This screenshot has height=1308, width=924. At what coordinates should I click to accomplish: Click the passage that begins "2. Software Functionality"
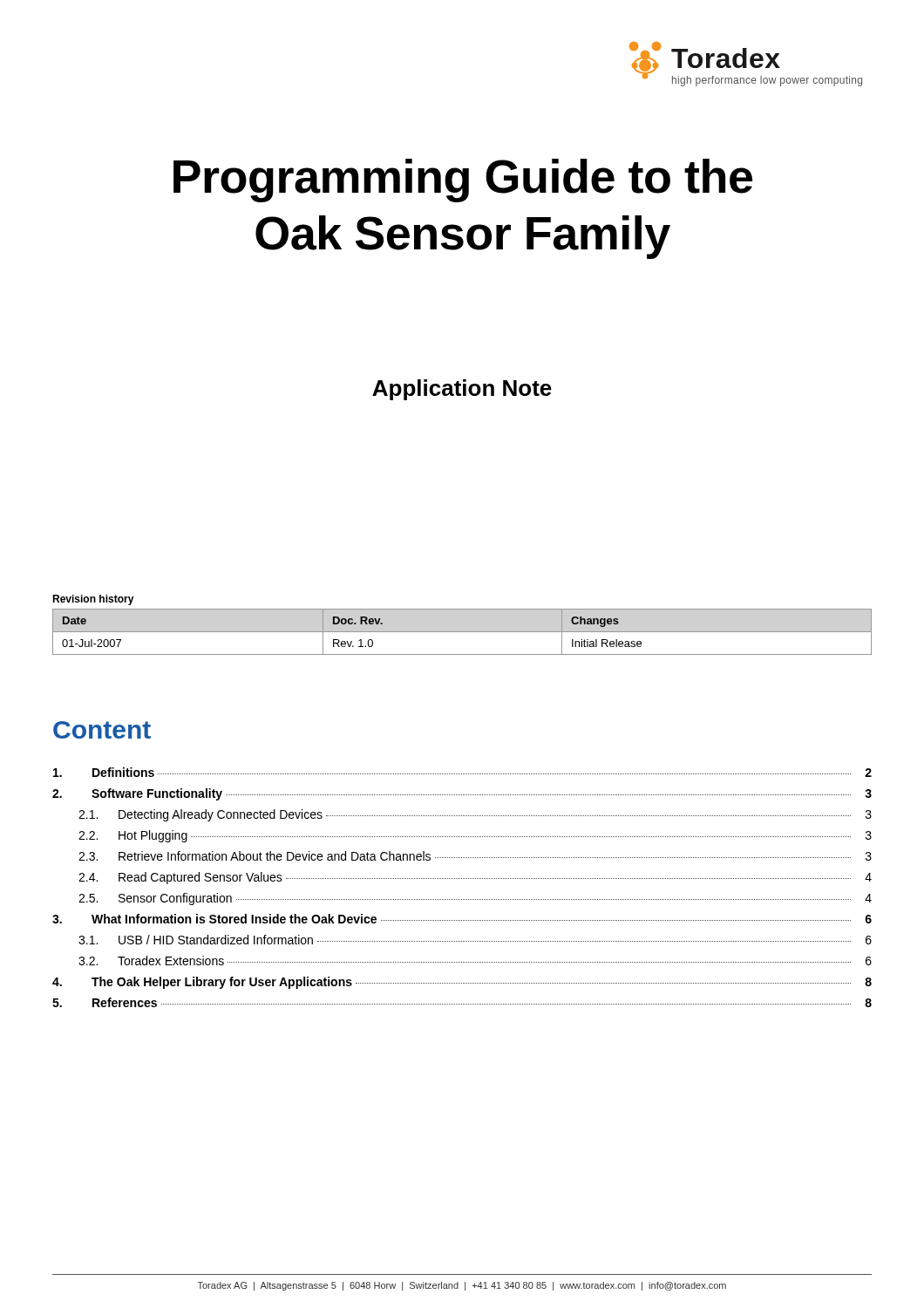(462, 793)
